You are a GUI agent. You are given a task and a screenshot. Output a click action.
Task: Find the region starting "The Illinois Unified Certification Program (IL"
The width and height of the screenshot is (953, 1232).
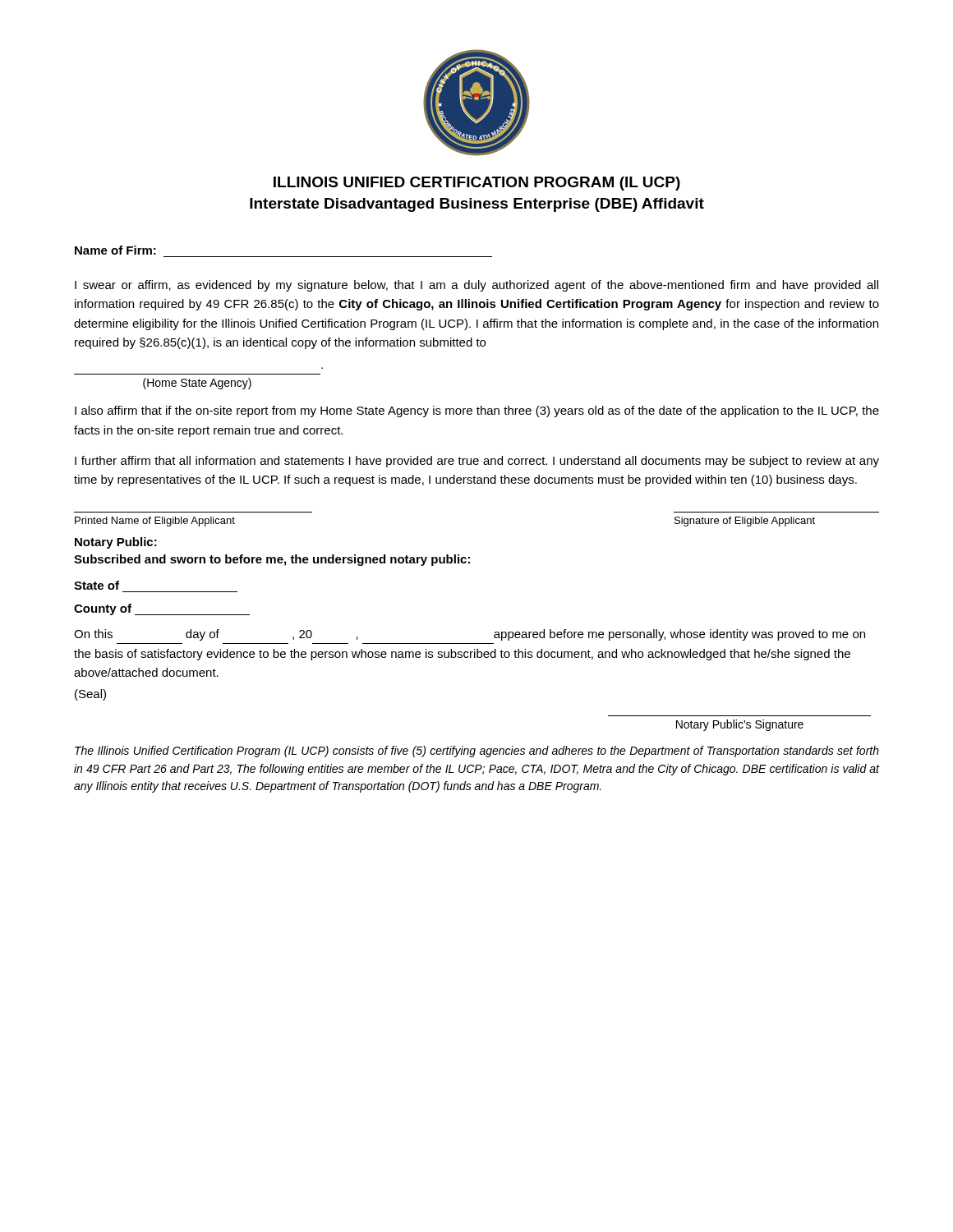coord(476,769)
